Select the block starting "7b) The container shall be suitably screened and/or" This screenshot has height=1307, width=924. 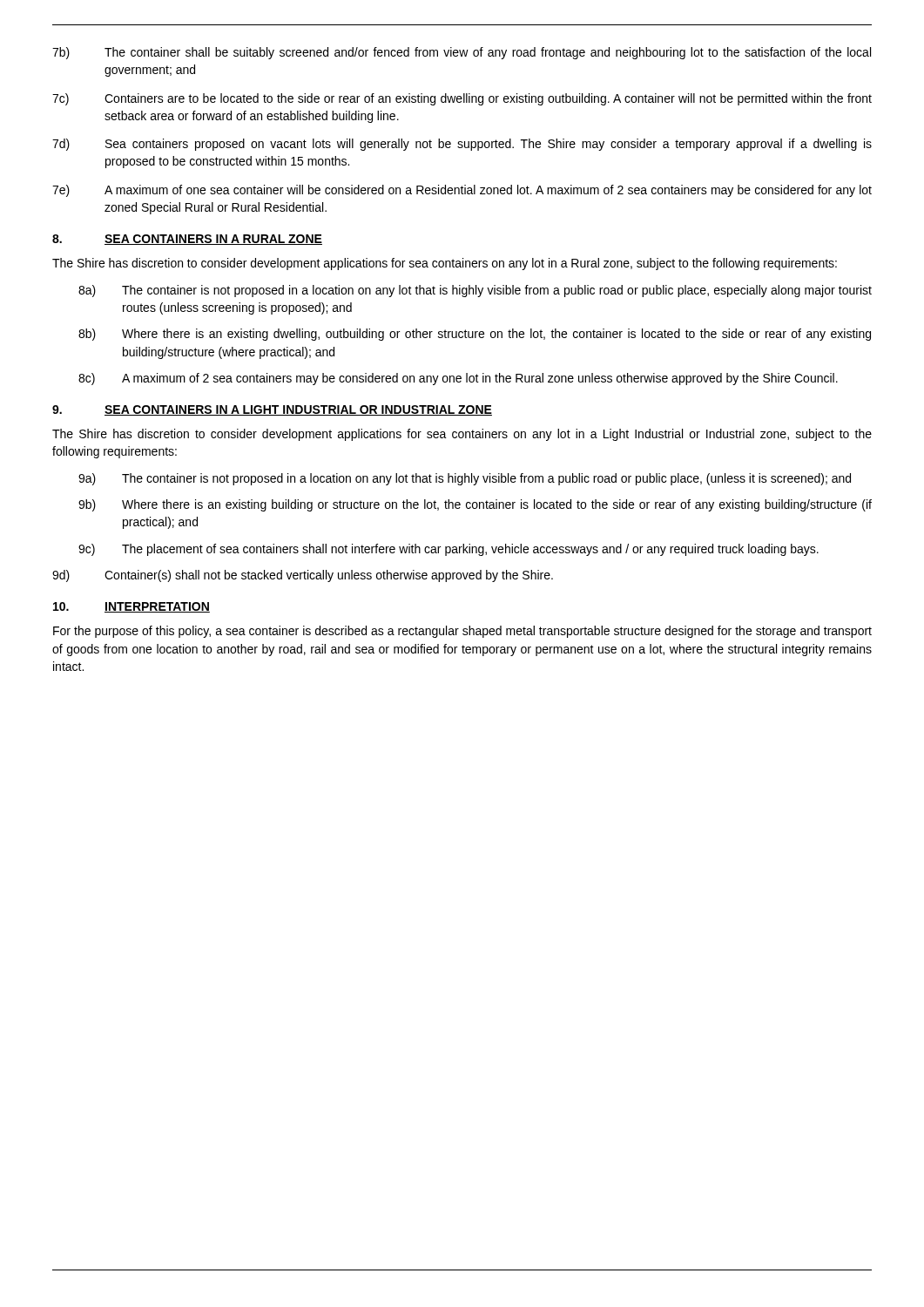tap(462, 61)
